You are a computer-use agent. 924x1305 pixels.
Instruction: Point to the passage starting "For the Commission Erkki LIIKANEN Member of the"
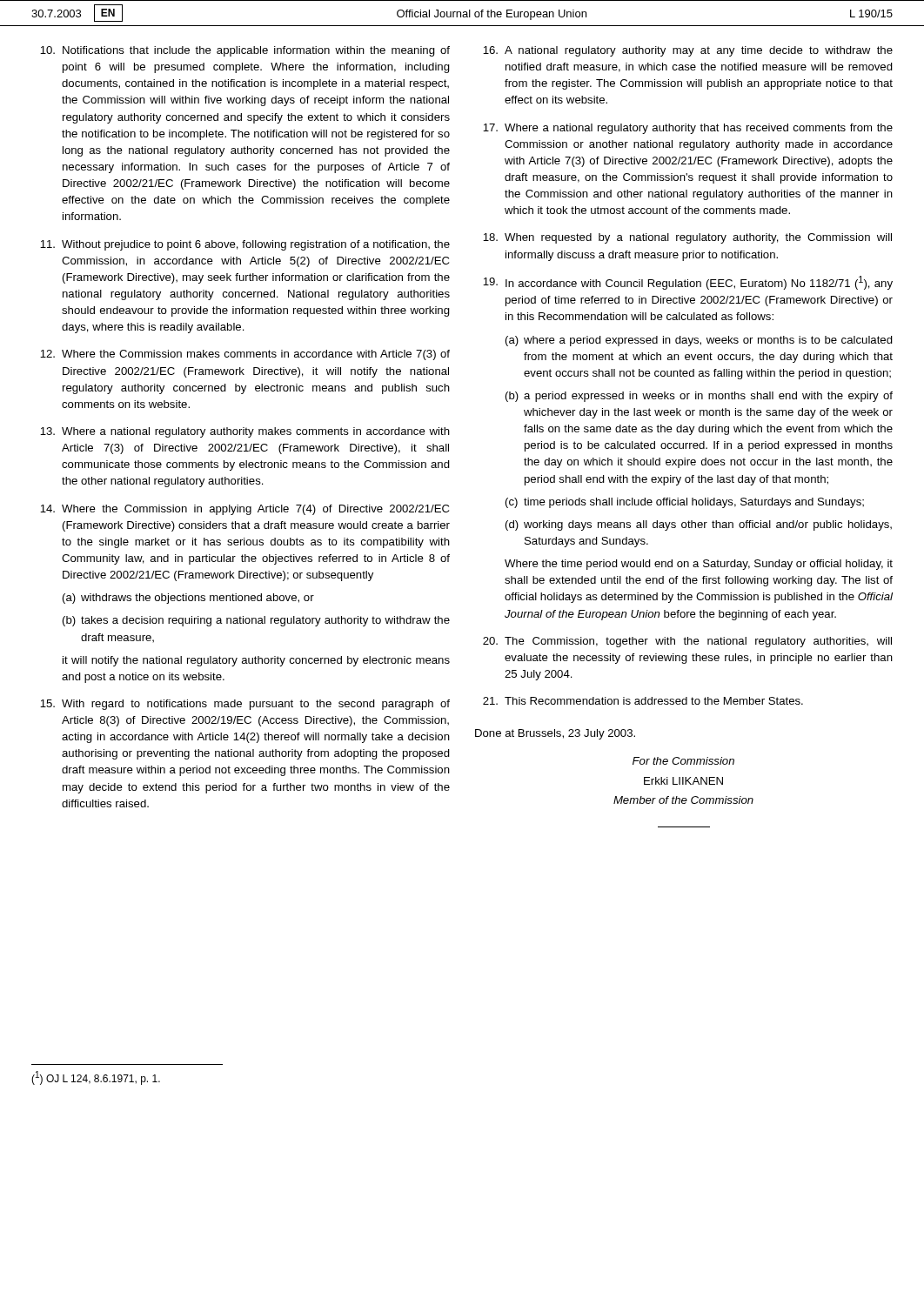pyautogui.click(x=683, y=781)
